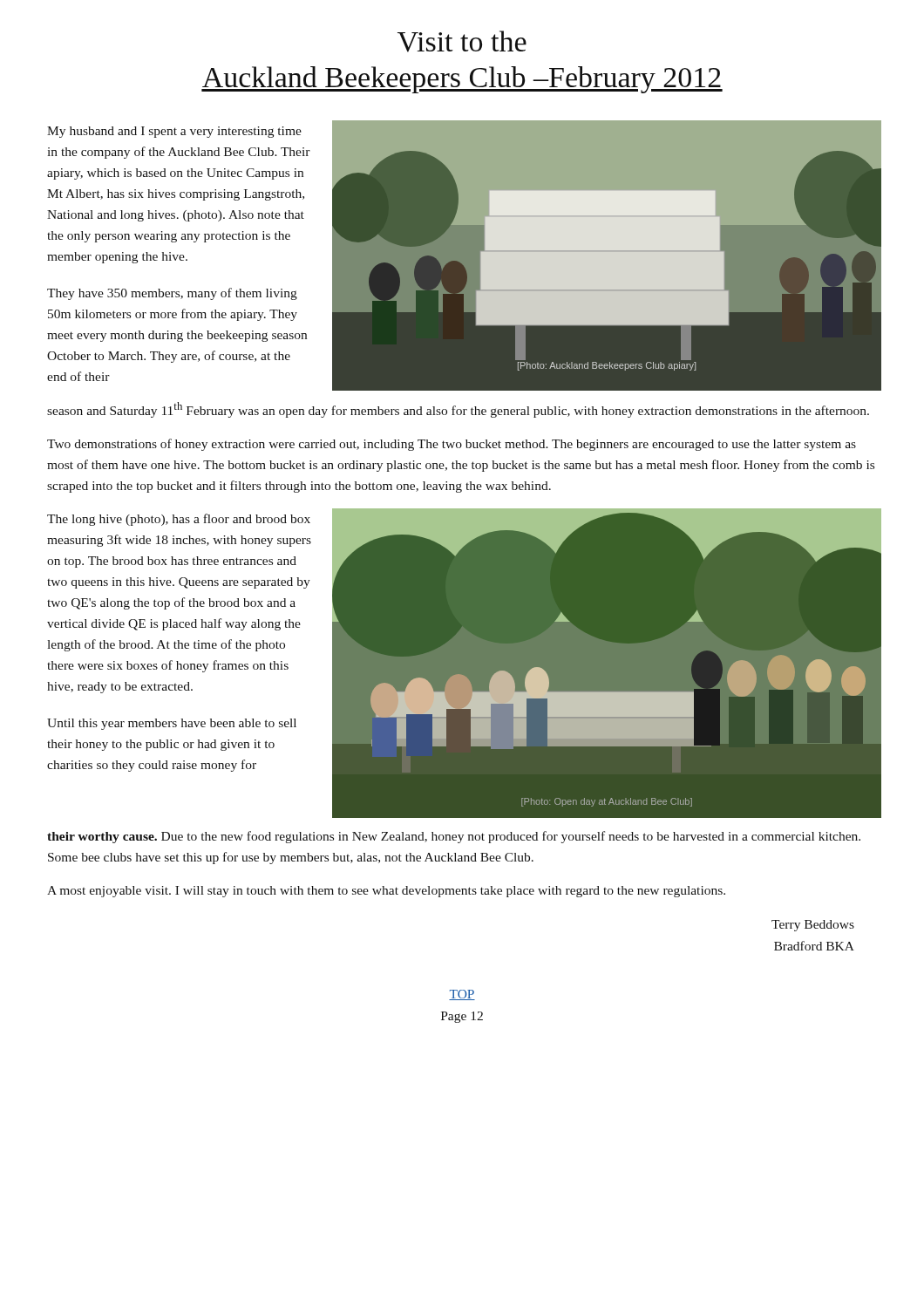The image size is (924, 1308).
Task: Point to the passage starting "The long hive (photo), has a floor"
Action: 180,642
